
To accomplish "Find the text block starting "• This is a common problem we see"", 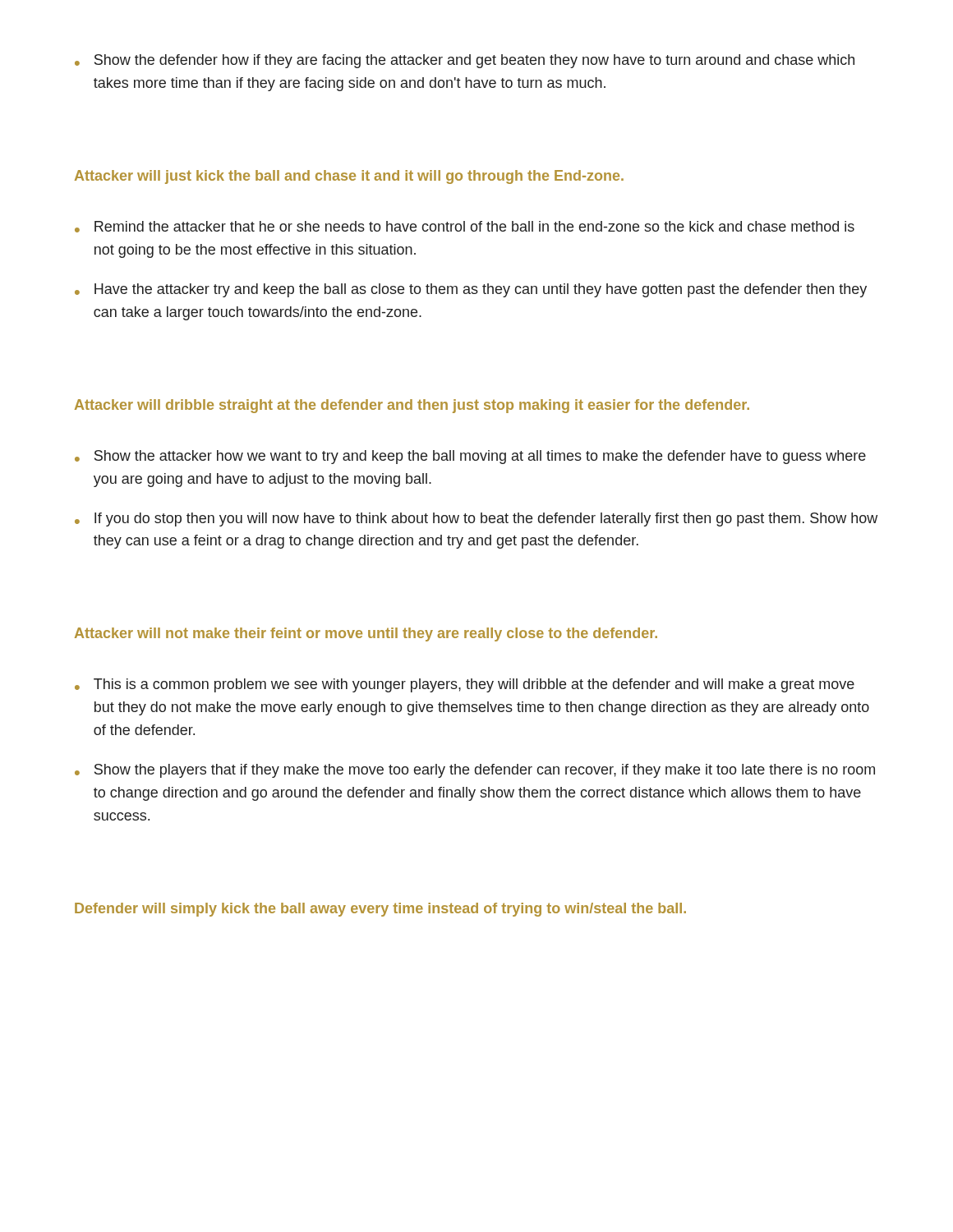I will [476, 708].
